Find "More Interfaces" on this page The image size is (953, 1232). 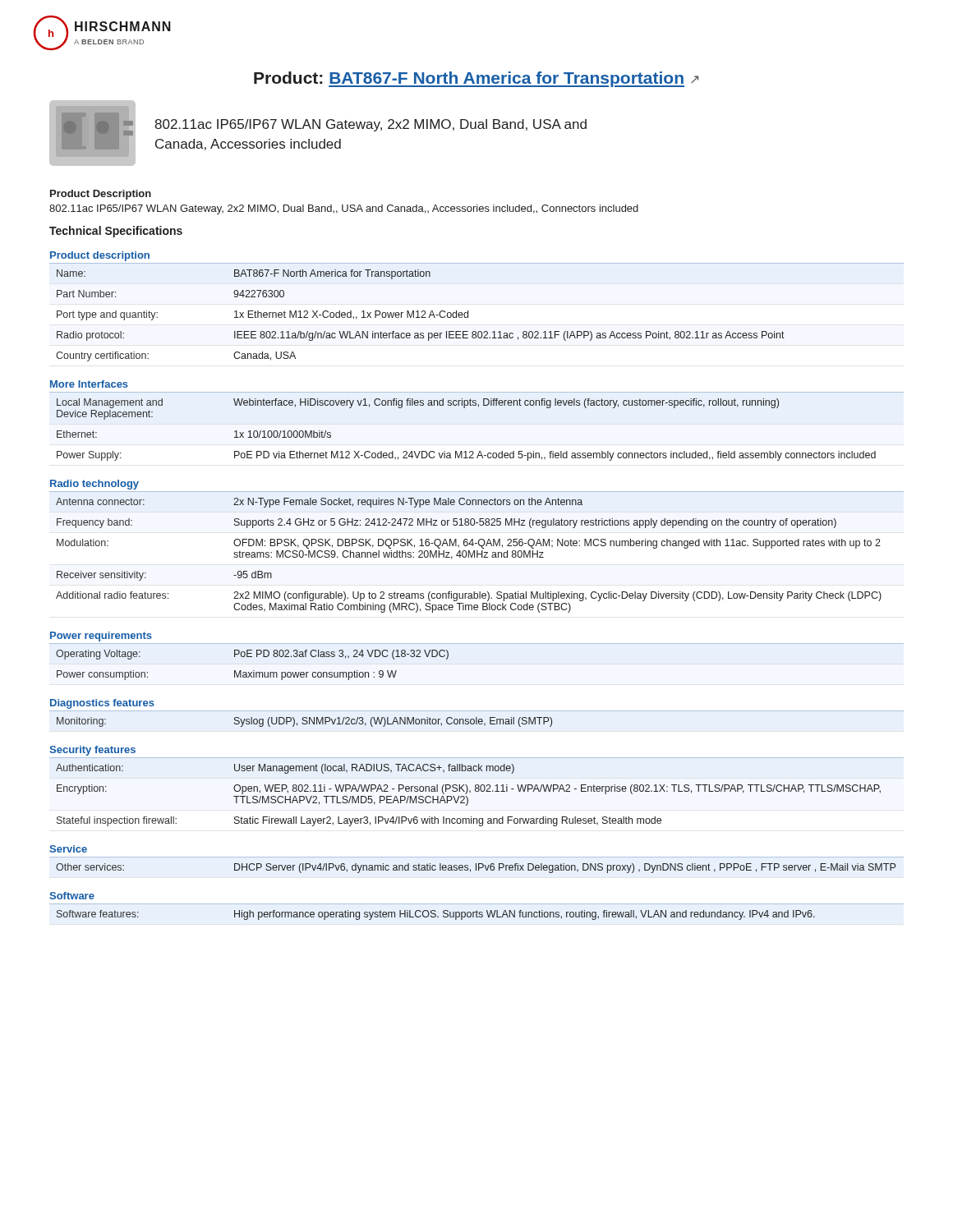(x=89, y=384)
